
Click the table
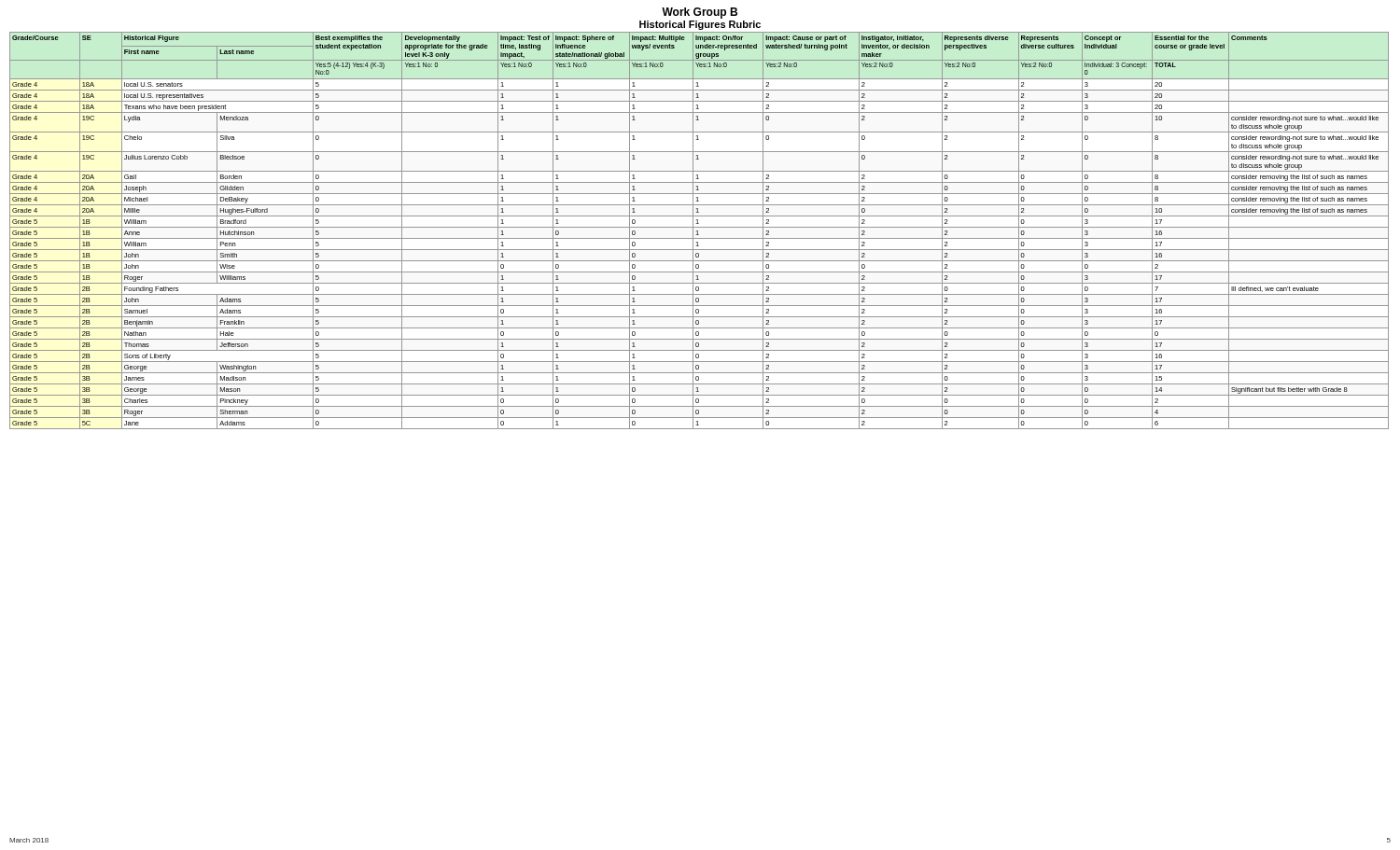click(x=700, y=230)
